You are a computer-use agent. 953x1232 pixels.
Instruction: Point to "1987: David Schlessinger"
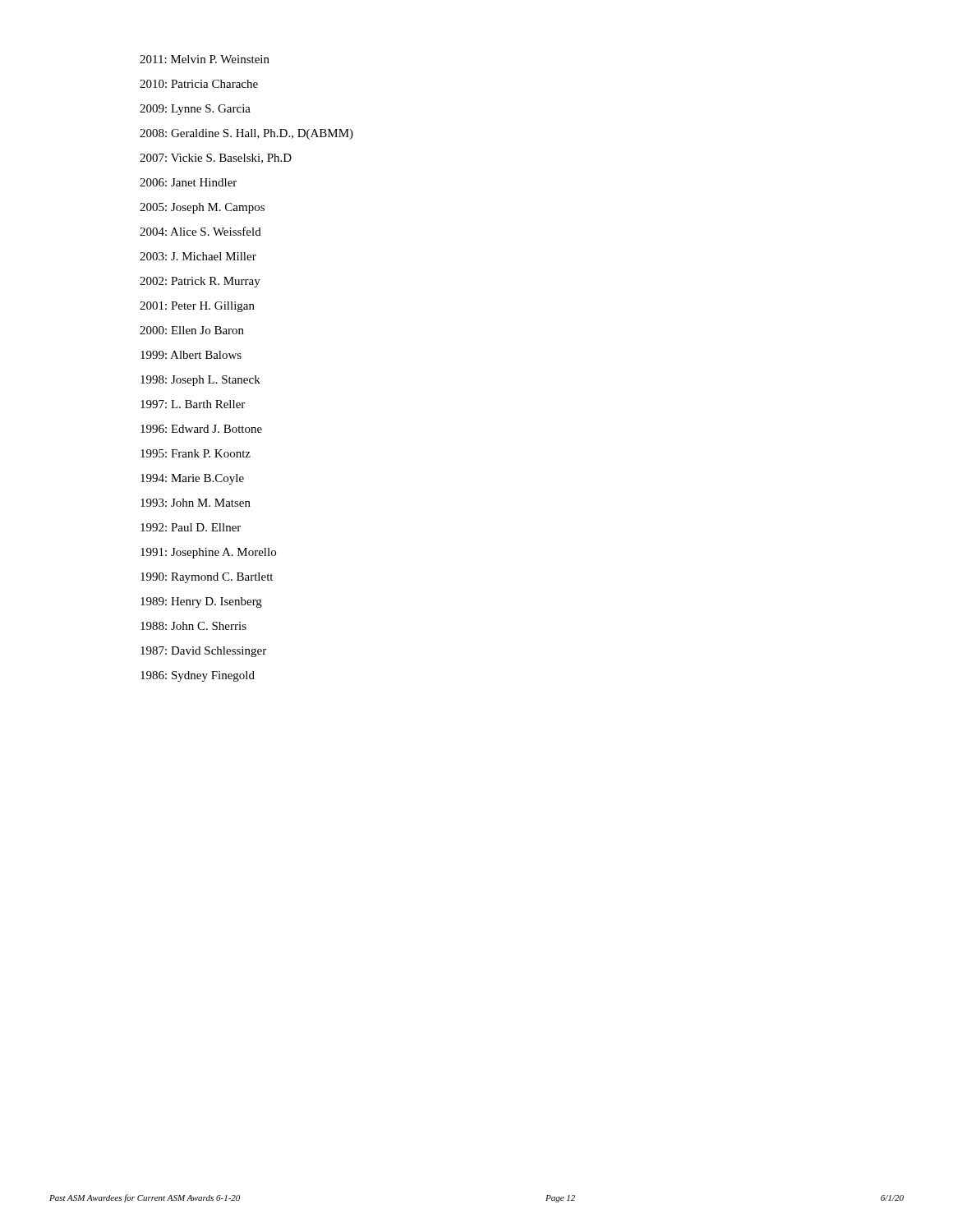[x=203, y=650]
